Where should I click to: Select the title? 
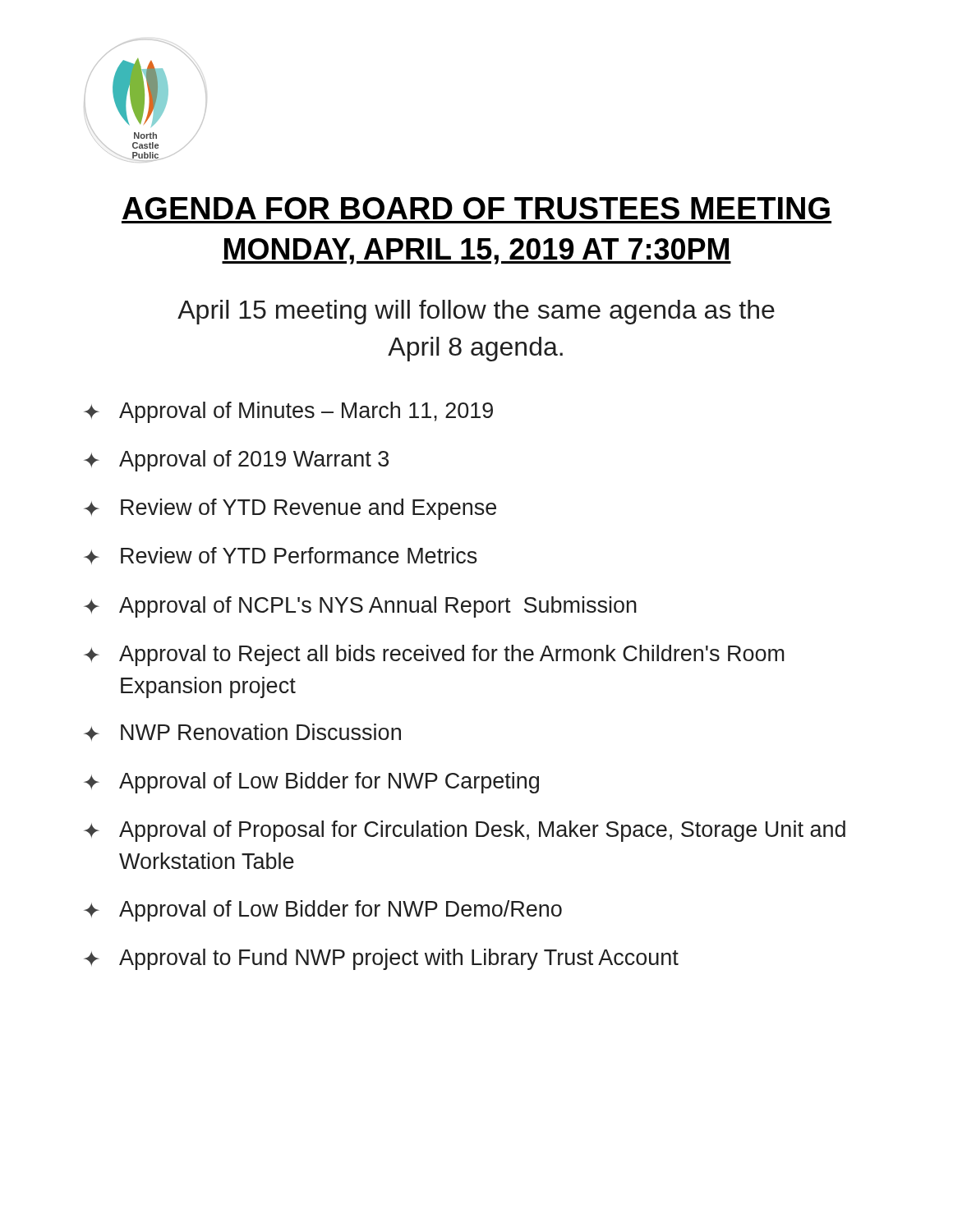(x=476, y=228)
